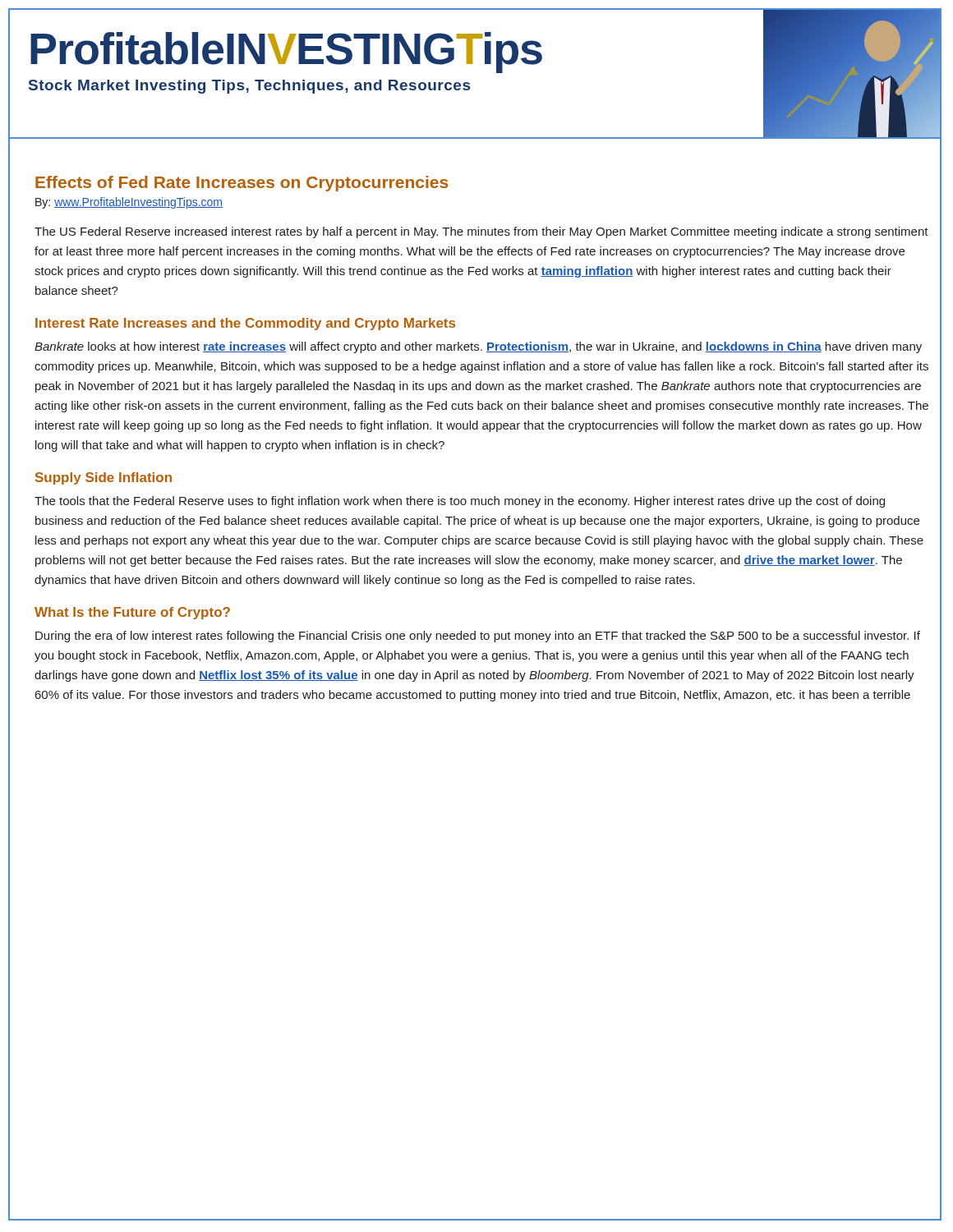
Task: Navigate to the passage starting "Supply Side Inflation"
Action: click(x=104, y=478)
